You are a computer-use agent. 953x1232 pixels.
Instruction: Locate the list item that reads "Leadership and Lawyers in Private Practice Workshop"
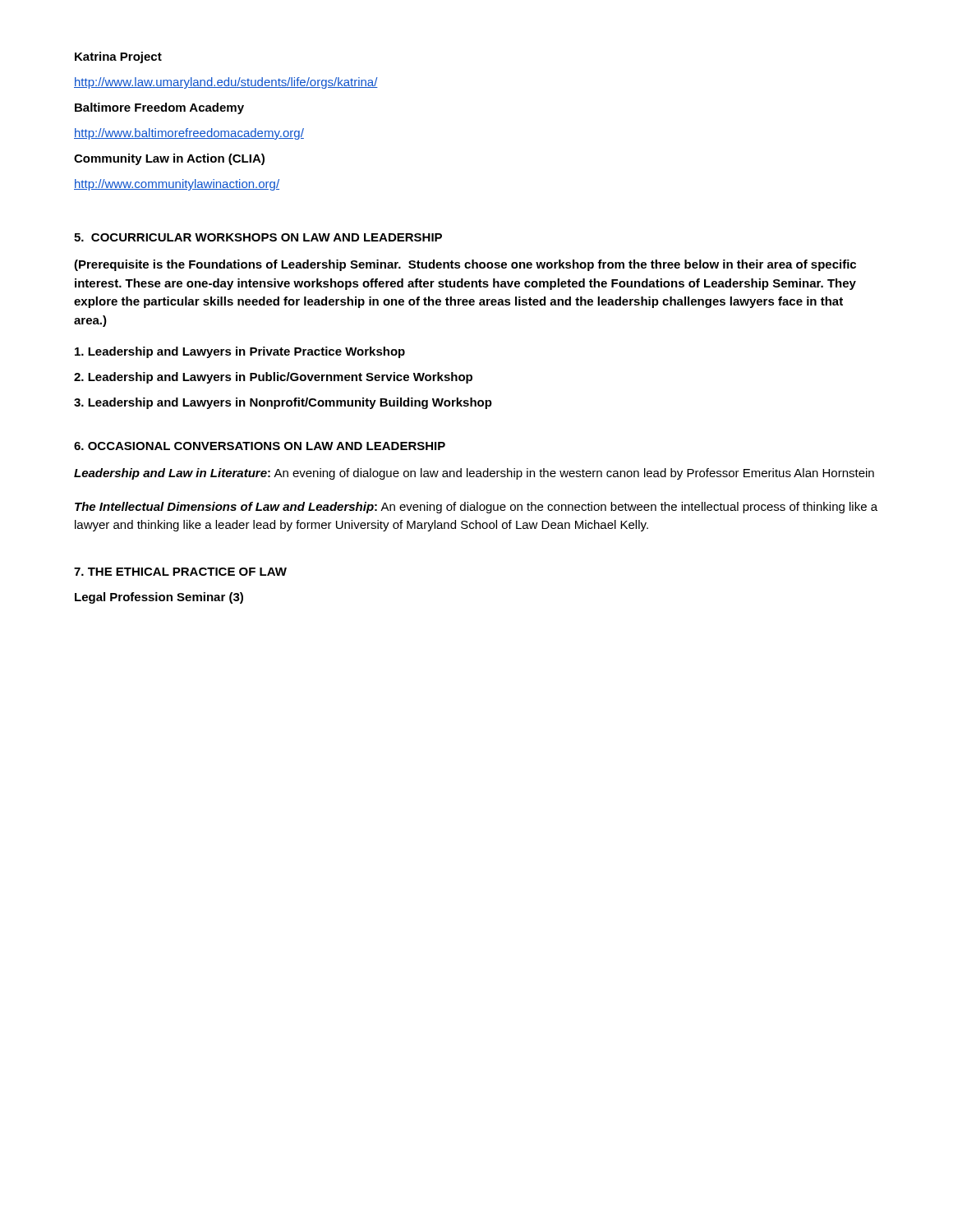[240, 351]
